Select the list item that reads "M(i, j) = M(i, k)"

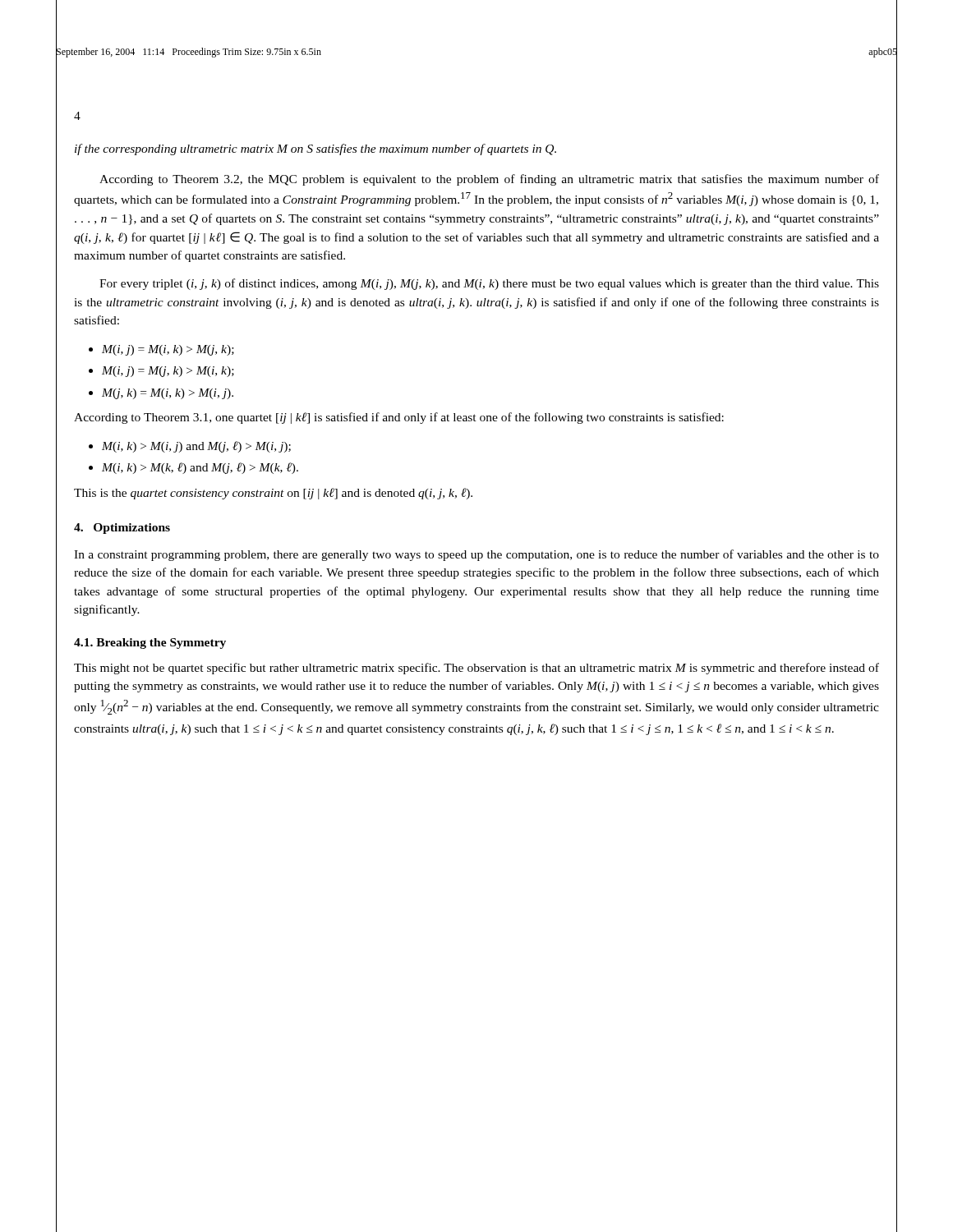(168, 349)
